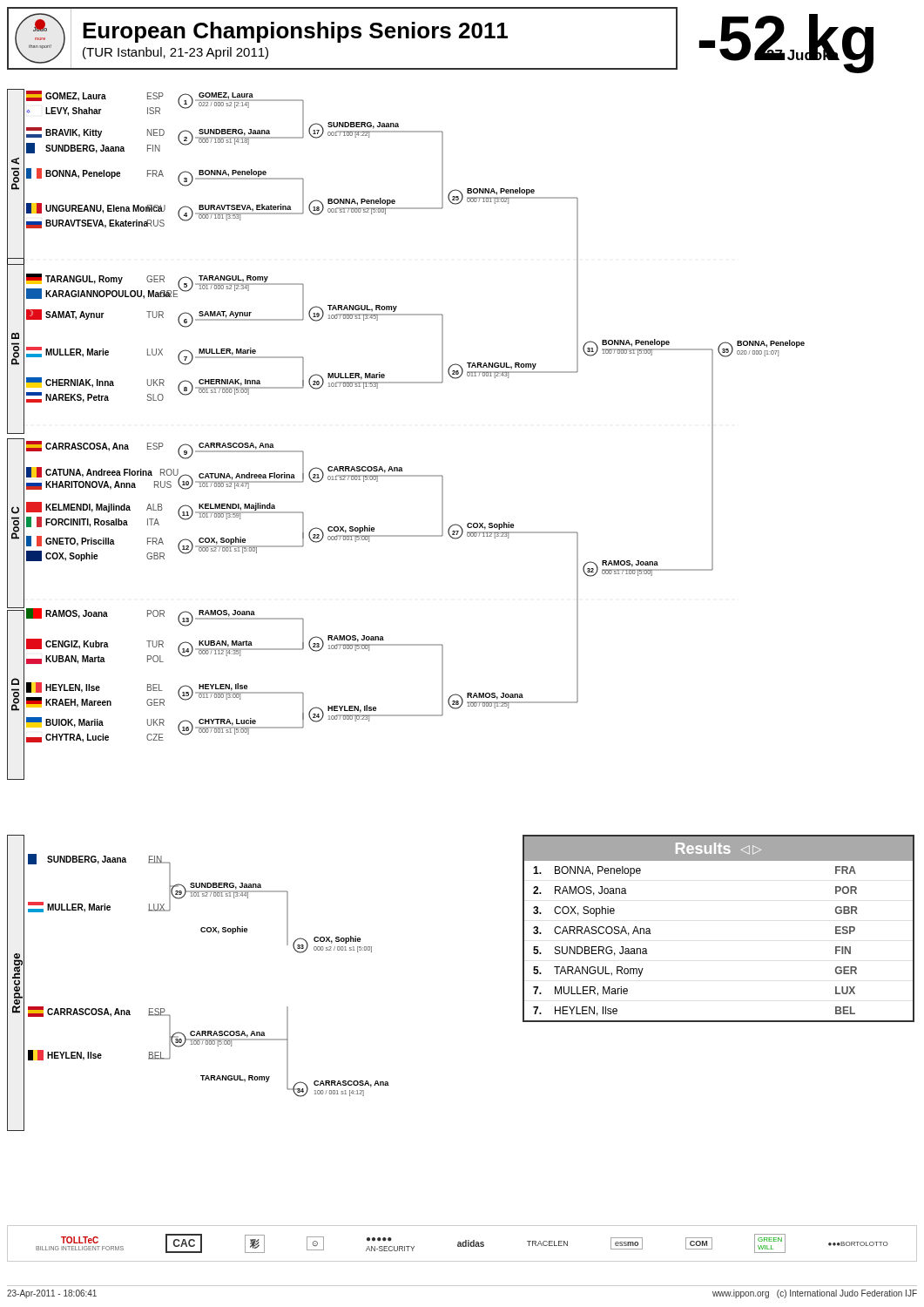Point to the passage starting "Pool C"

(16, 523)
